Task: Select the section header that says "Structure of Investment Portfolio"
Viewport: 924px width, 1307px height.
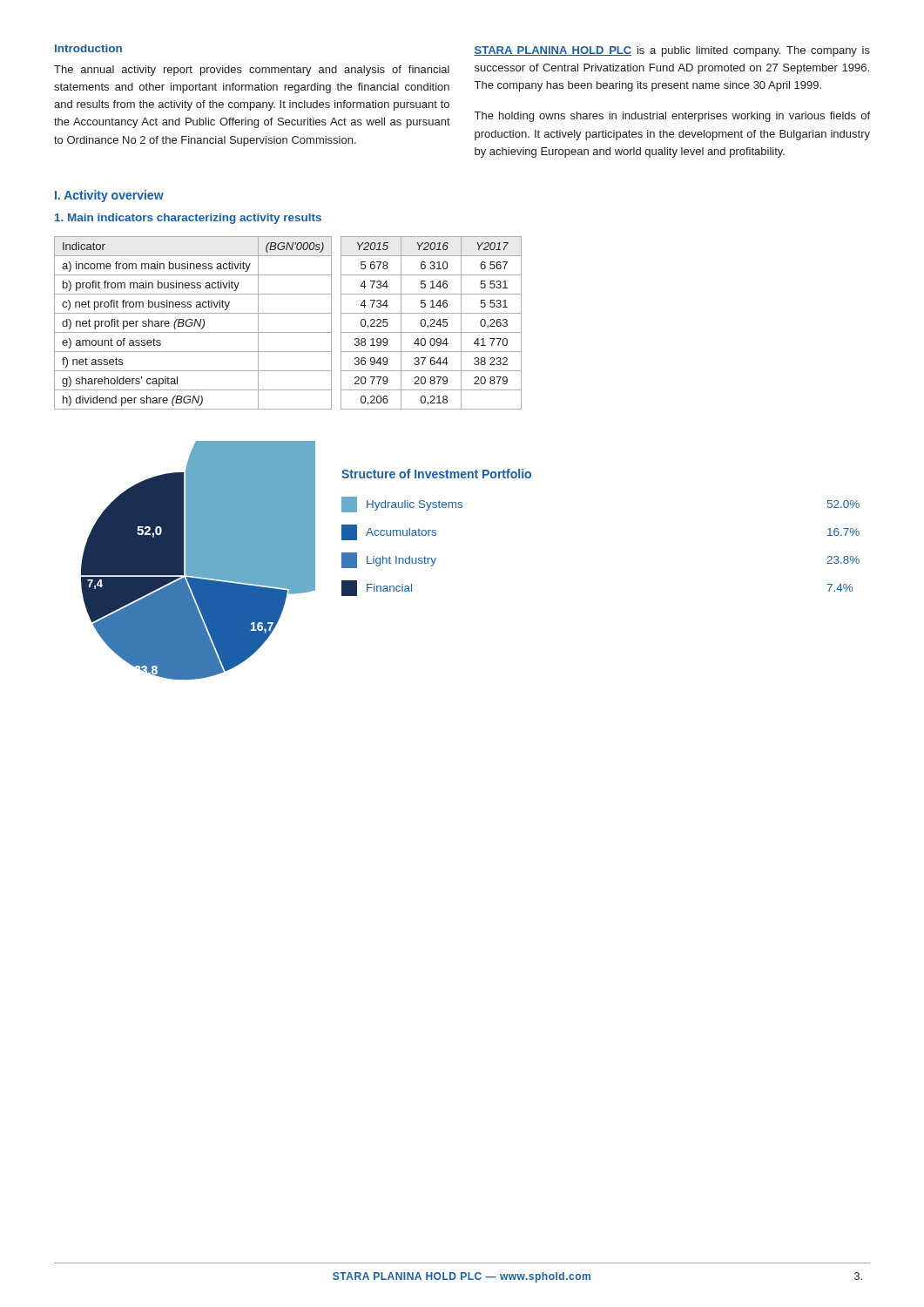Action: [437, 474]
